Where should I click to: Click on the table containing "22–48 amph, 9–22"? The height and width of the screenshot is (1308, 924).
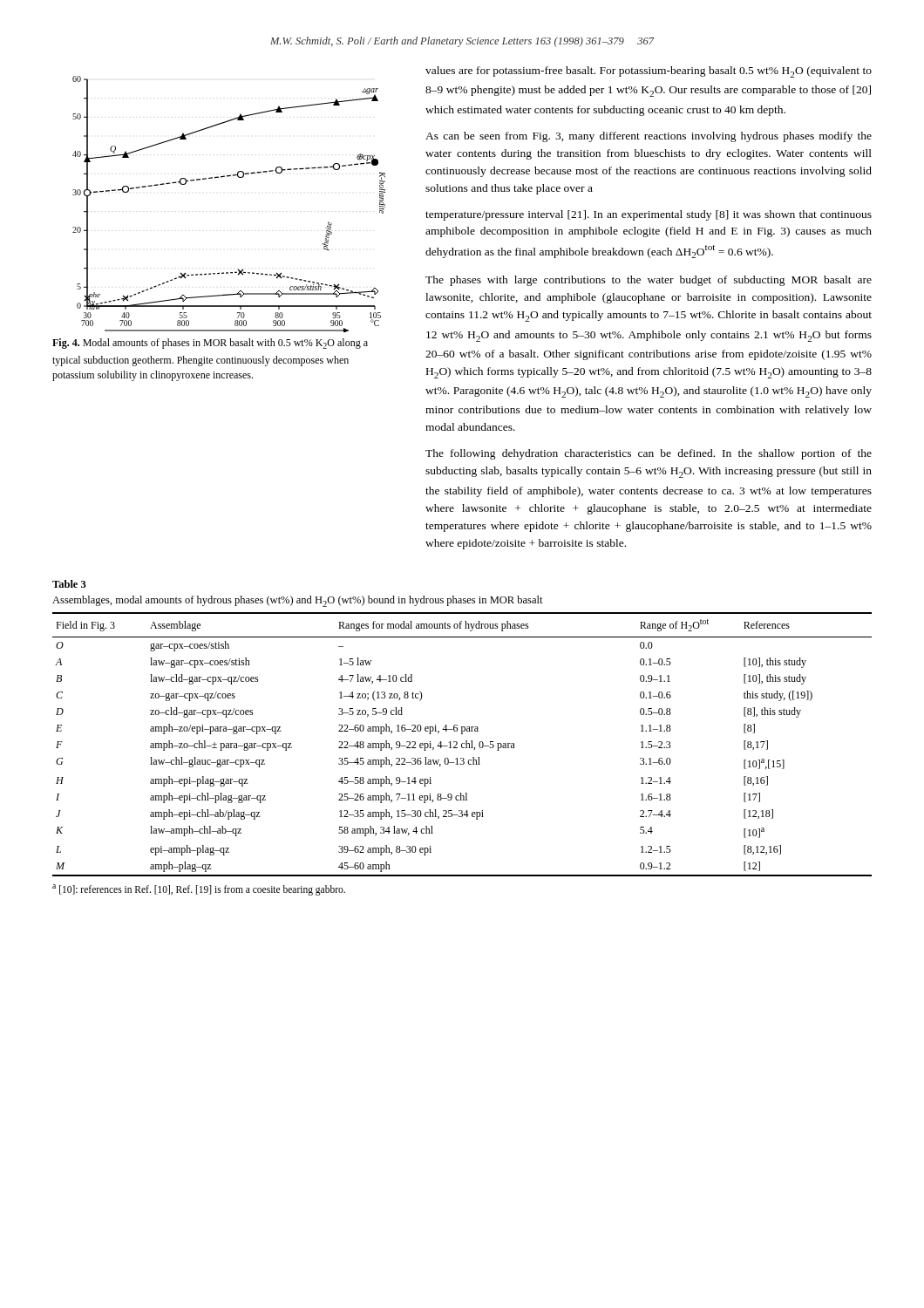tap(462, 744)
